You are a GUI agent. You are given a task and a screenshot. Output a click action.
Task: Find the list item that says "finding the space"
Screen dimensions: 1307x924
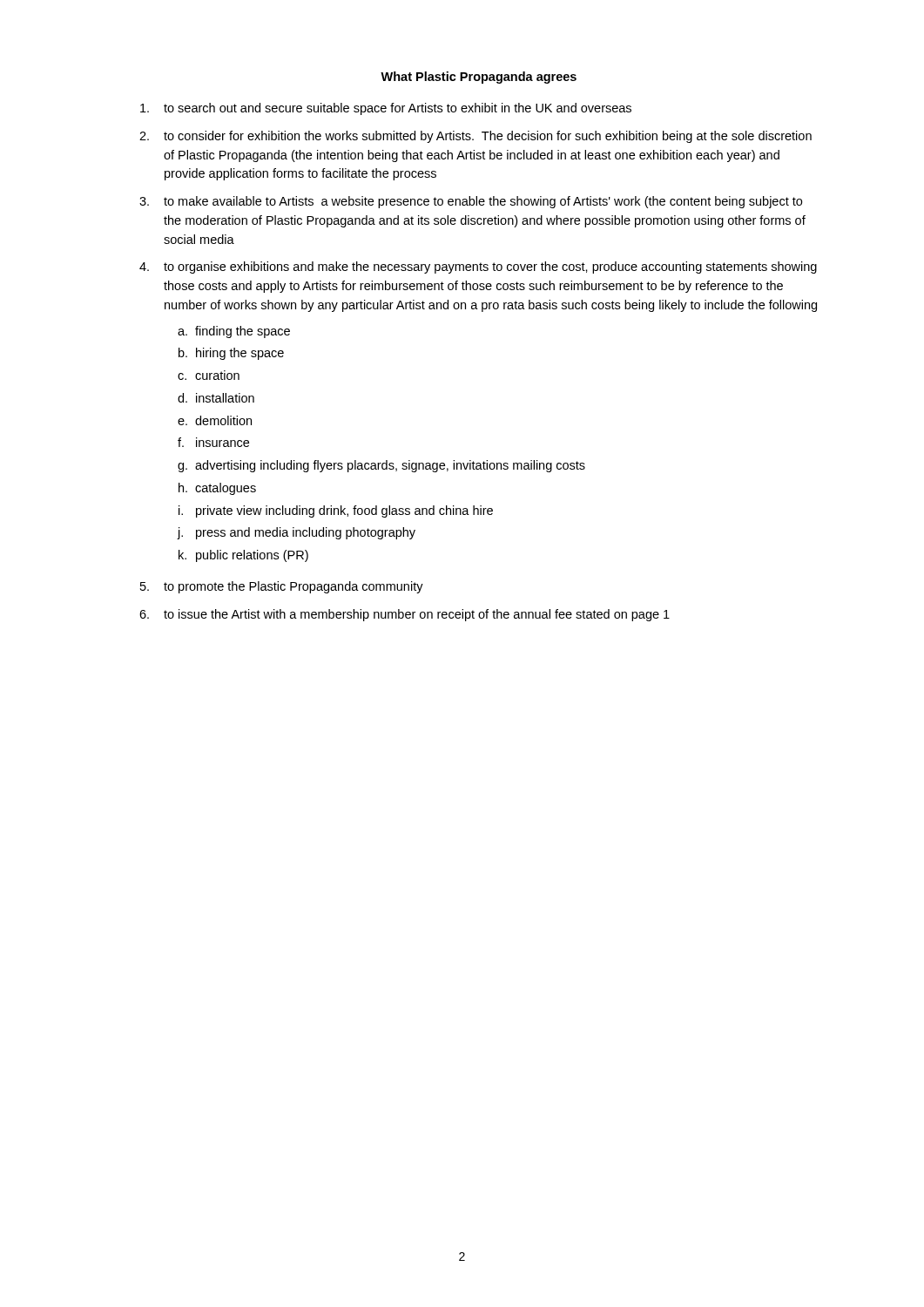[243, 332]
